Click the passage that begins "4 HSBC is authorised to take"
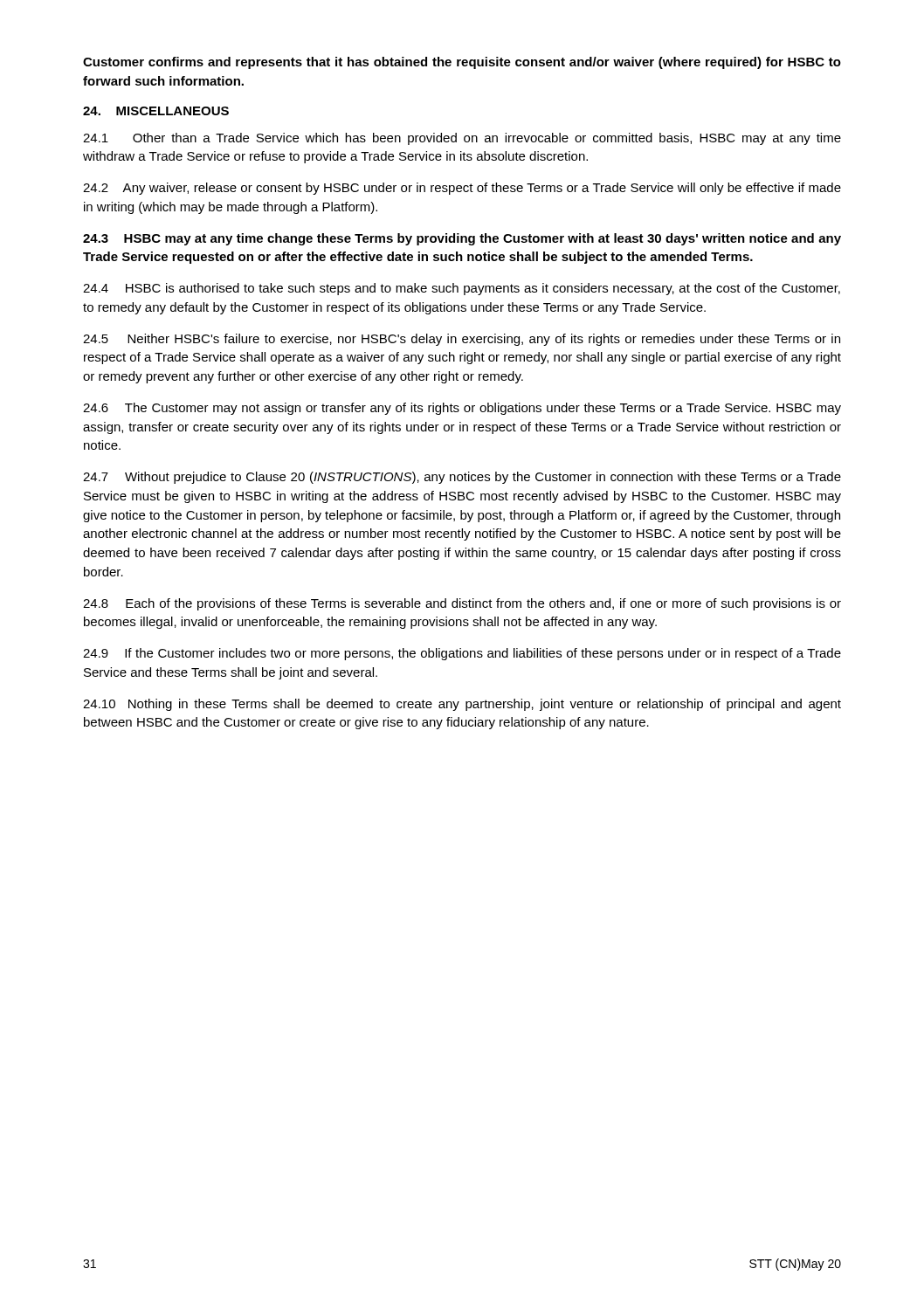 pyautogui.click(x=462, y=297)
